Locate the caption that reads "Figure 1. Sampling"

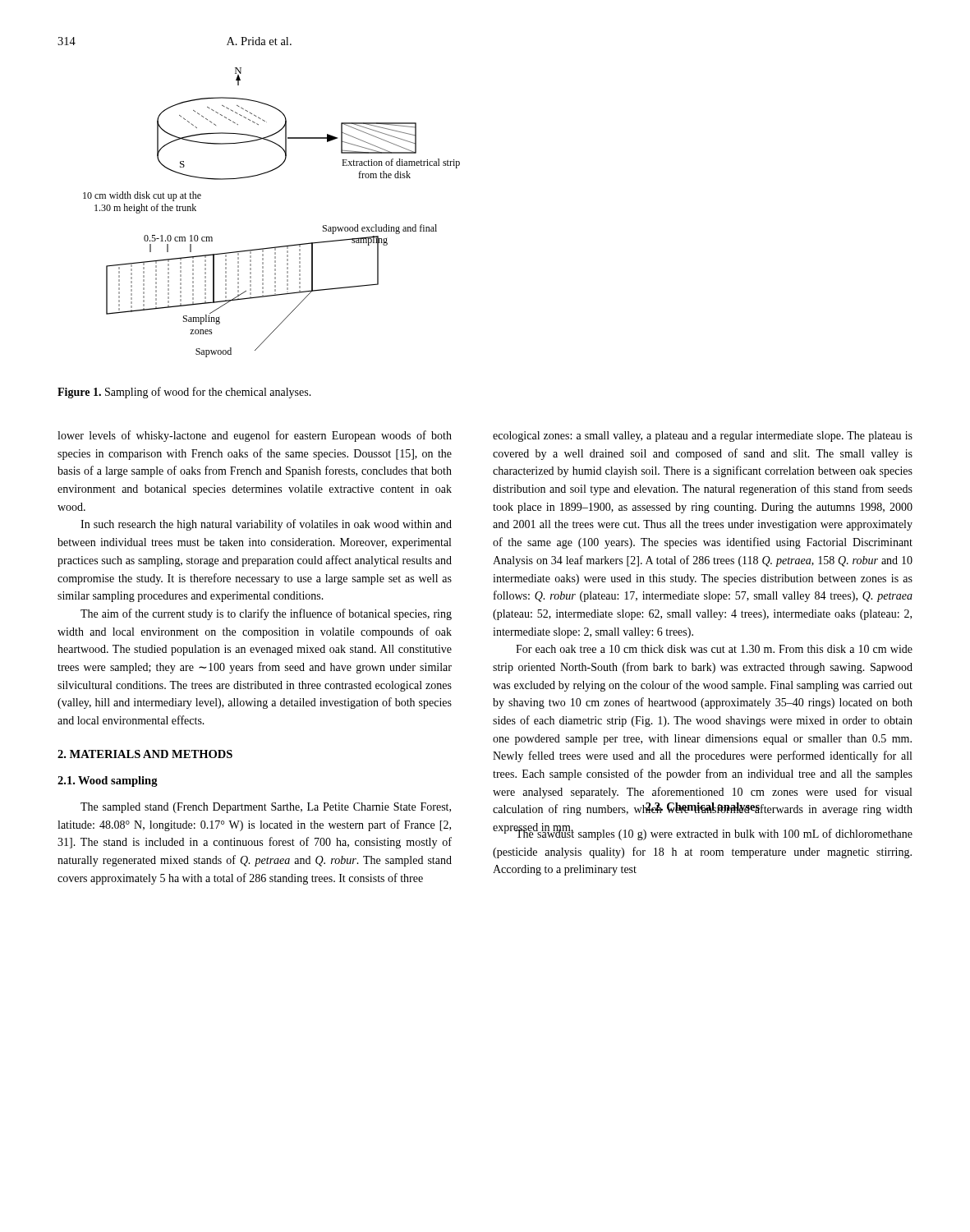[184, 392]
